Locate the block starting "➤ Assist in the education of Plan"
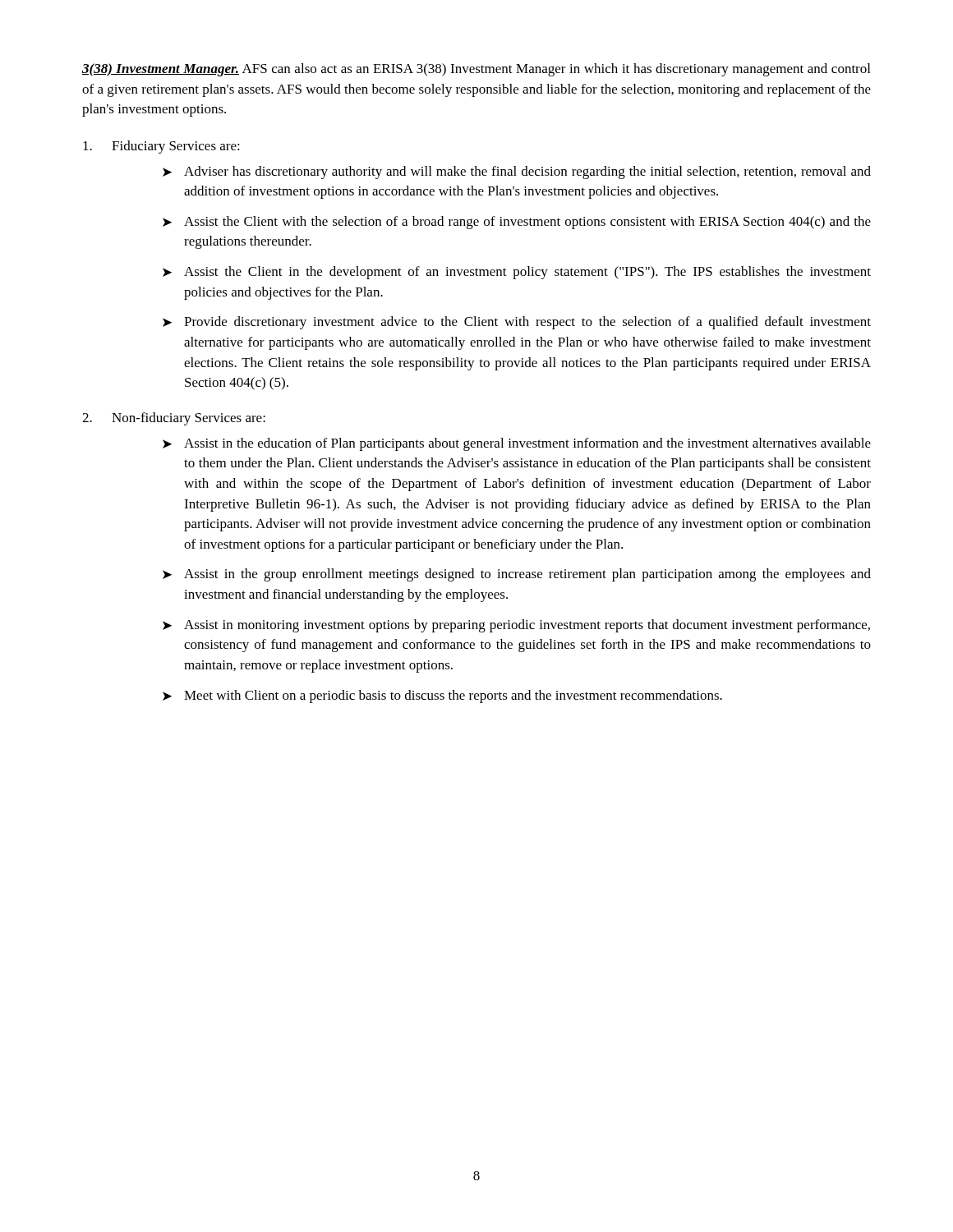The height and width of the screenshot is (1232, 953). click(516, 494)
